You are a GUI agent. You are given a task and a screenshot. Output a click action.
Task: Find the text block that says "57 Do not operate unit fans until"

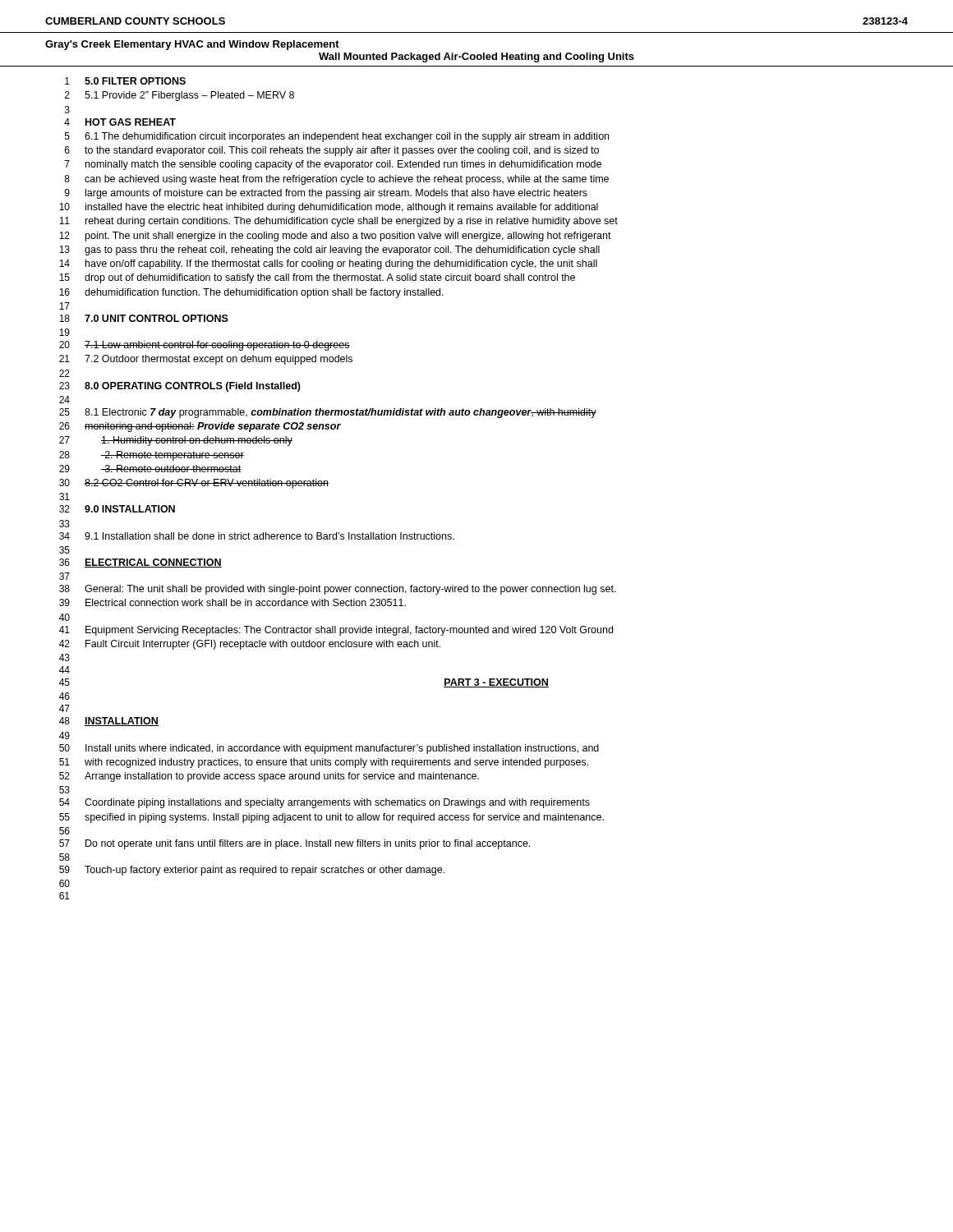point(476,844)
